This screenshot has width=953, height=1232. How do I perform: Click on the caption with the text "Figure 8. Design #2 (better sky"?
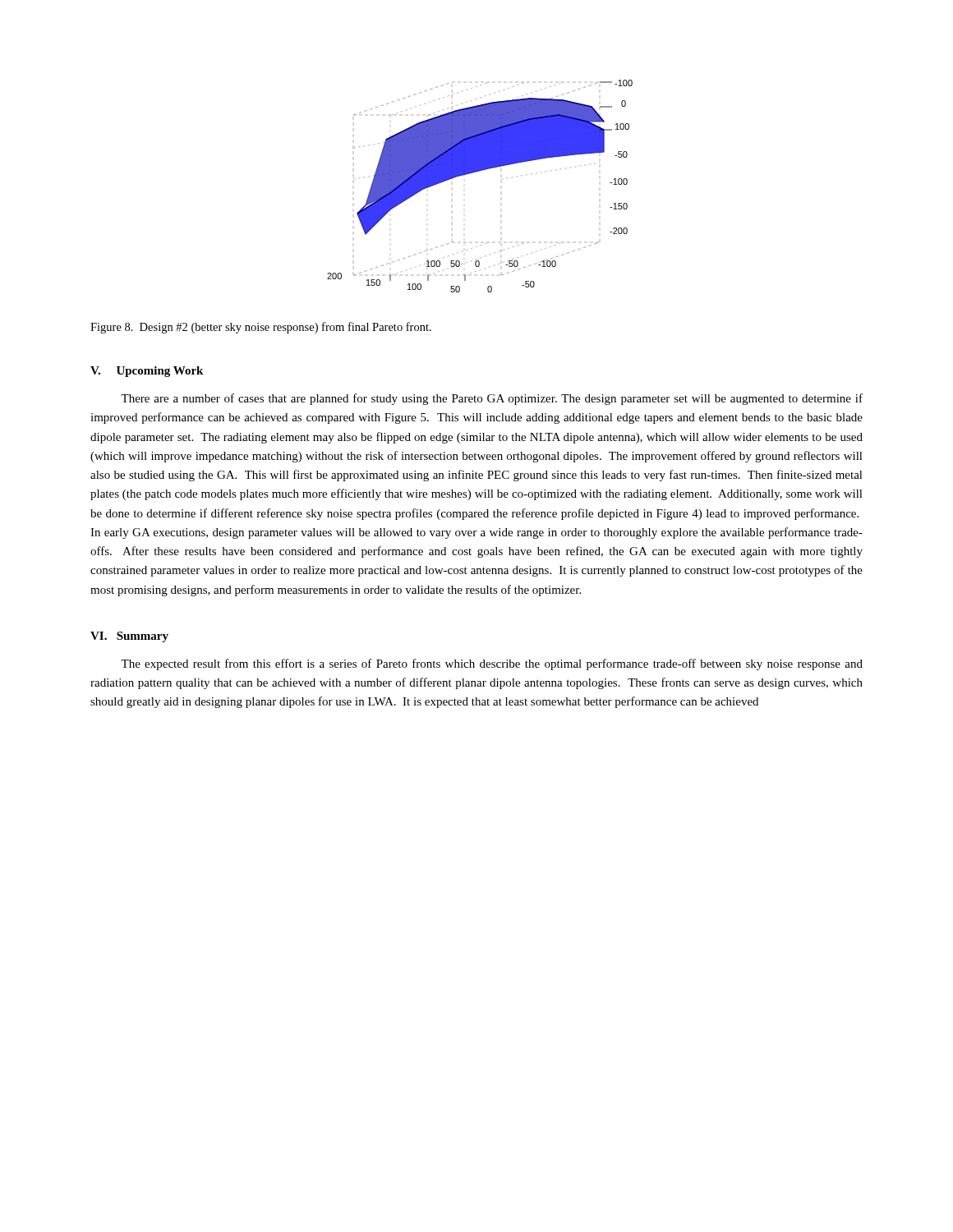[x=261, y=327]
